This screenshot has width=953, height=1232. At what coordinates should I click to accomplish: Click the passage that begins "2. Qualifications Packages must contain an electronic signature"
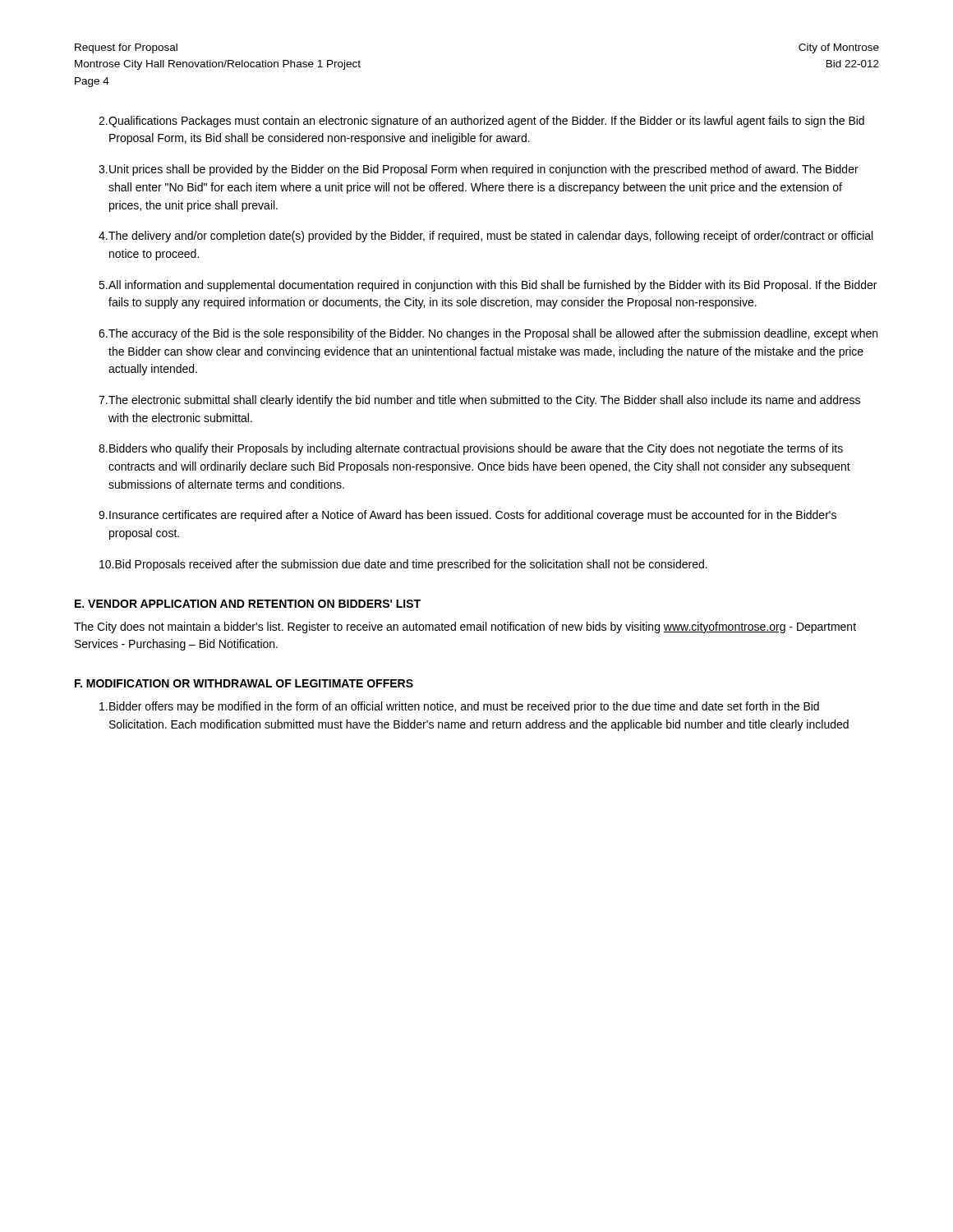point(476,130)
